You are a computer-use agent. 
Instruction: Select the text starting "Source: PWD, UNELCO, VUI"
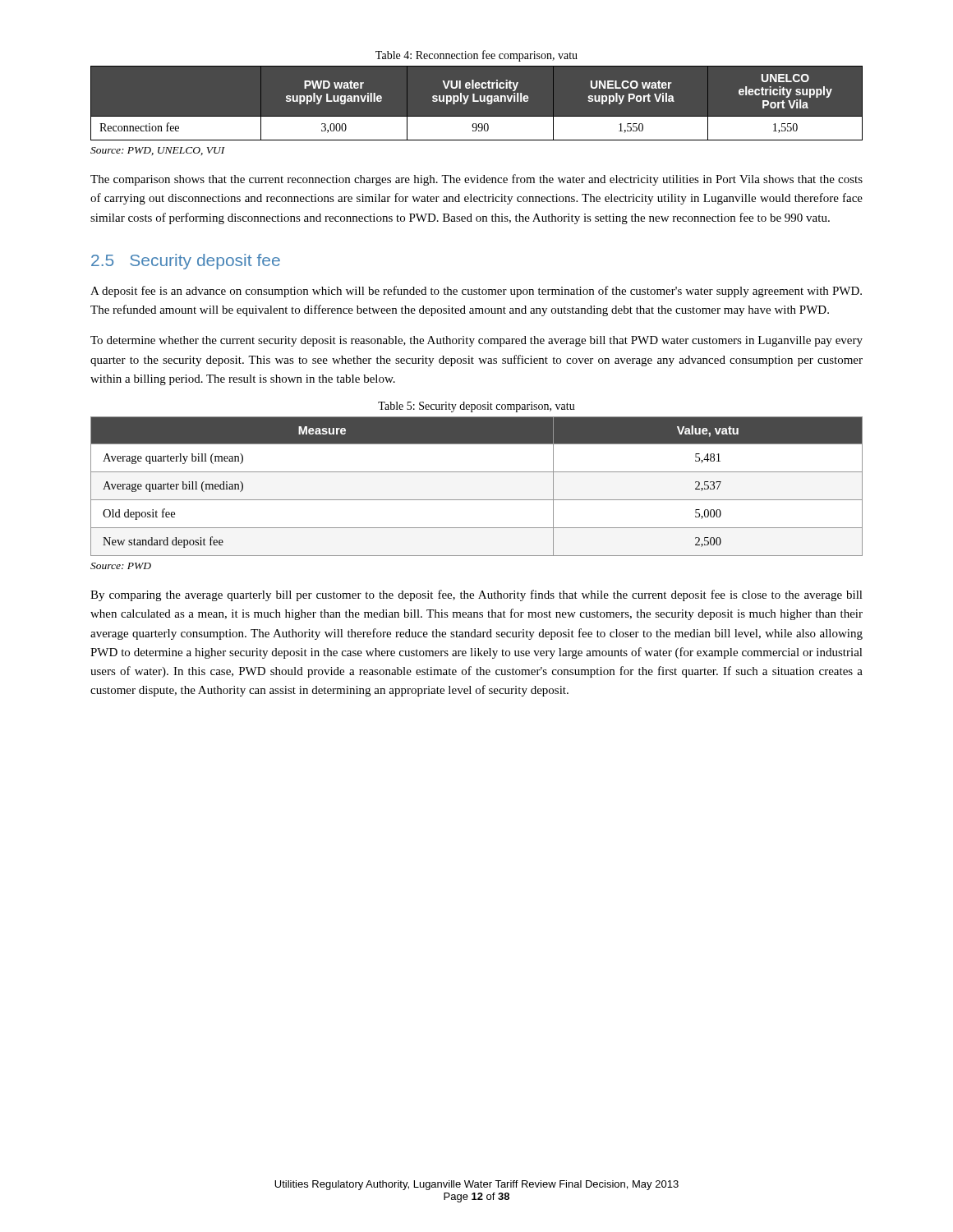pos(157,150)
